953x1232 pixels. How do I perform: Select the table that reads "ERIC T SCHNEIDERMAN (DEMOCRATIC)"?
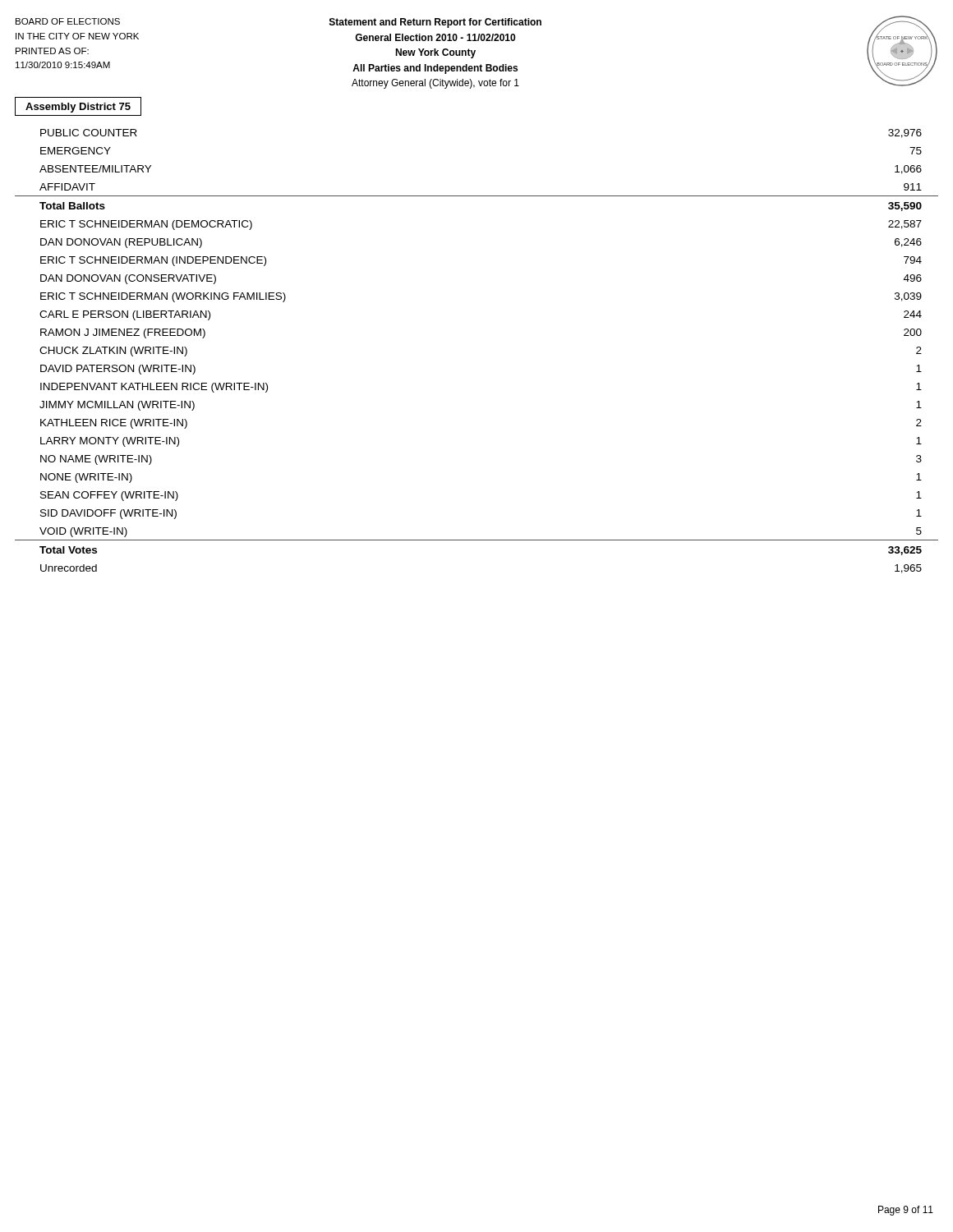click(476, 350)
